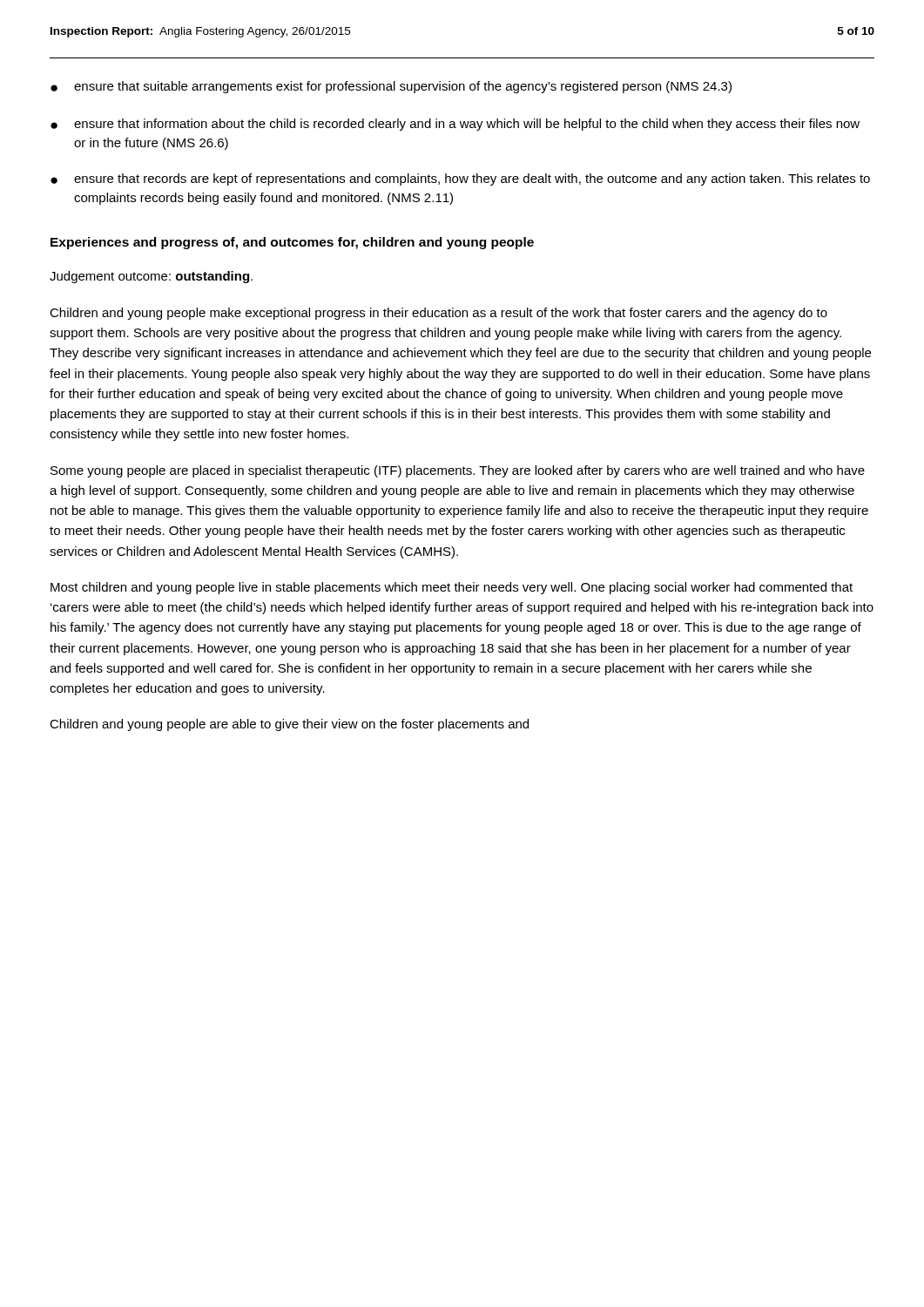This screenshot has height=1307, width=924.
Task: Find the section header that reads "Experiences and progress"
Action: tap(292, 242)
